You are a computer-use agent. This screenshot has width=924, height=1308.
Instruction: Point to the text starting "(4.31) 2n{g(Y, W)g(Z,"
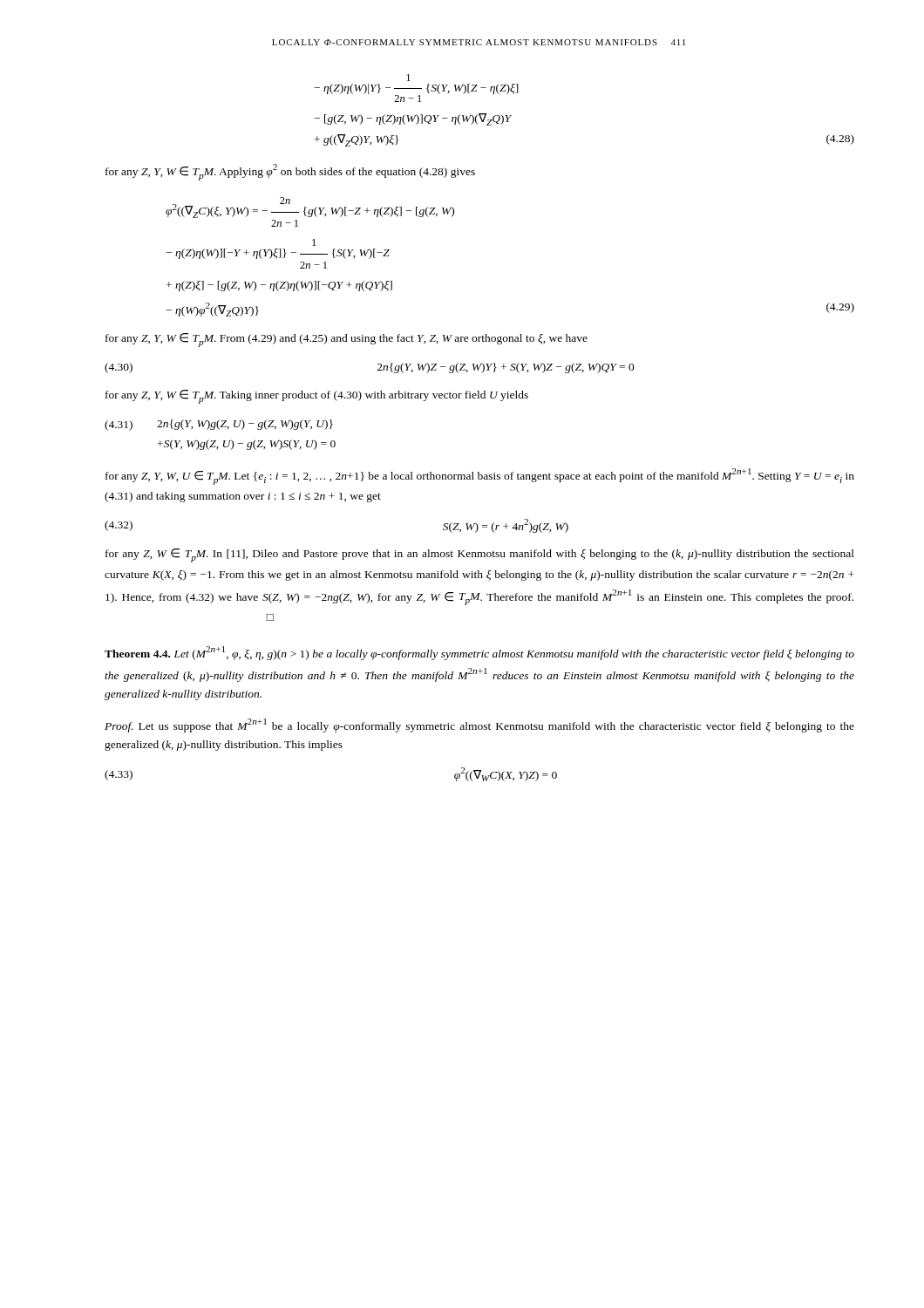(x=219, y=425)
